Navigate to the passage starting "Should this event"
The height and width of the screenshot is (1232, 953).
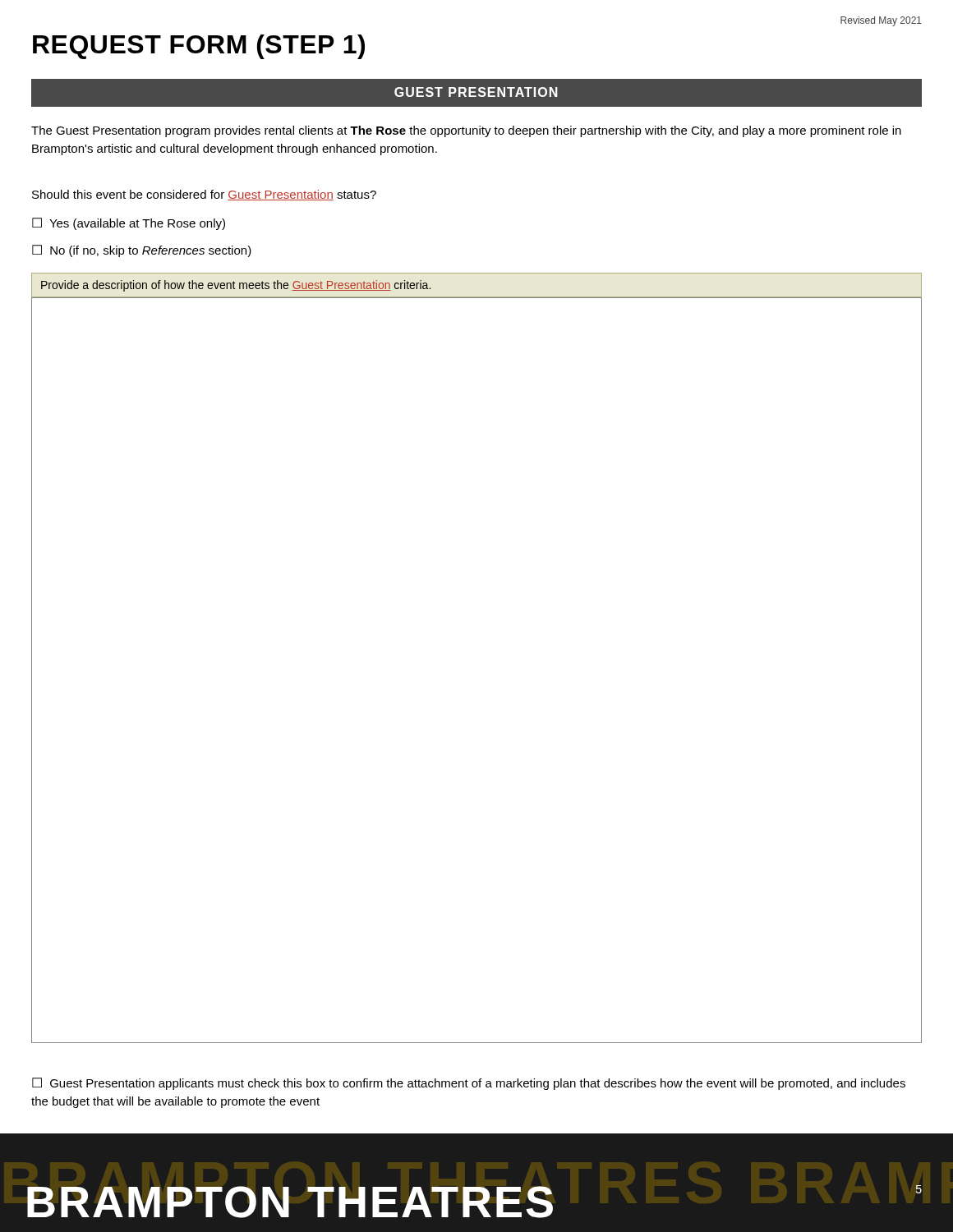[x=204, y=194]
